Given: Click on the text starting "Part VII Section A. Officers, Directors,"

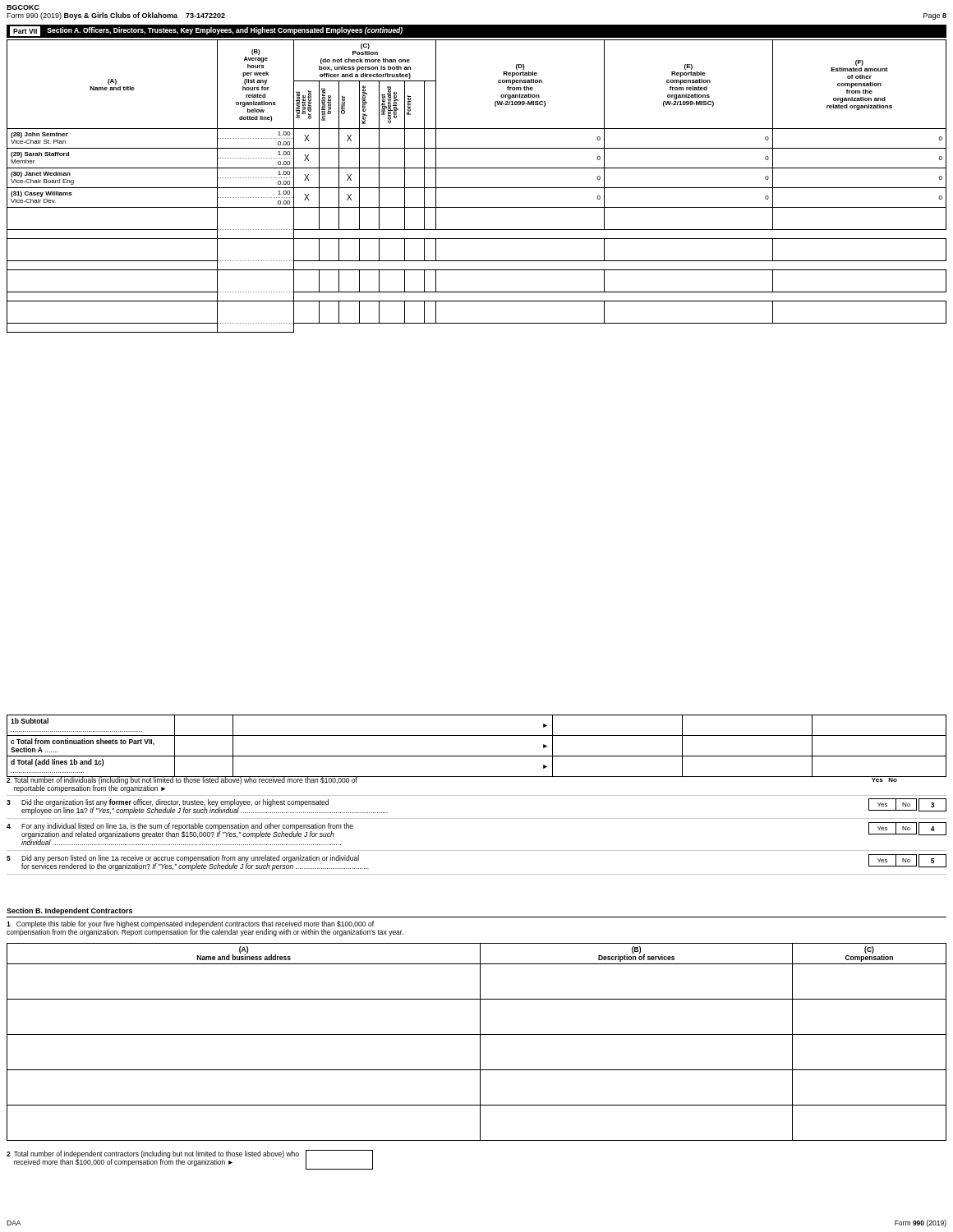Looking at the screenshot, I should [206, 31].
